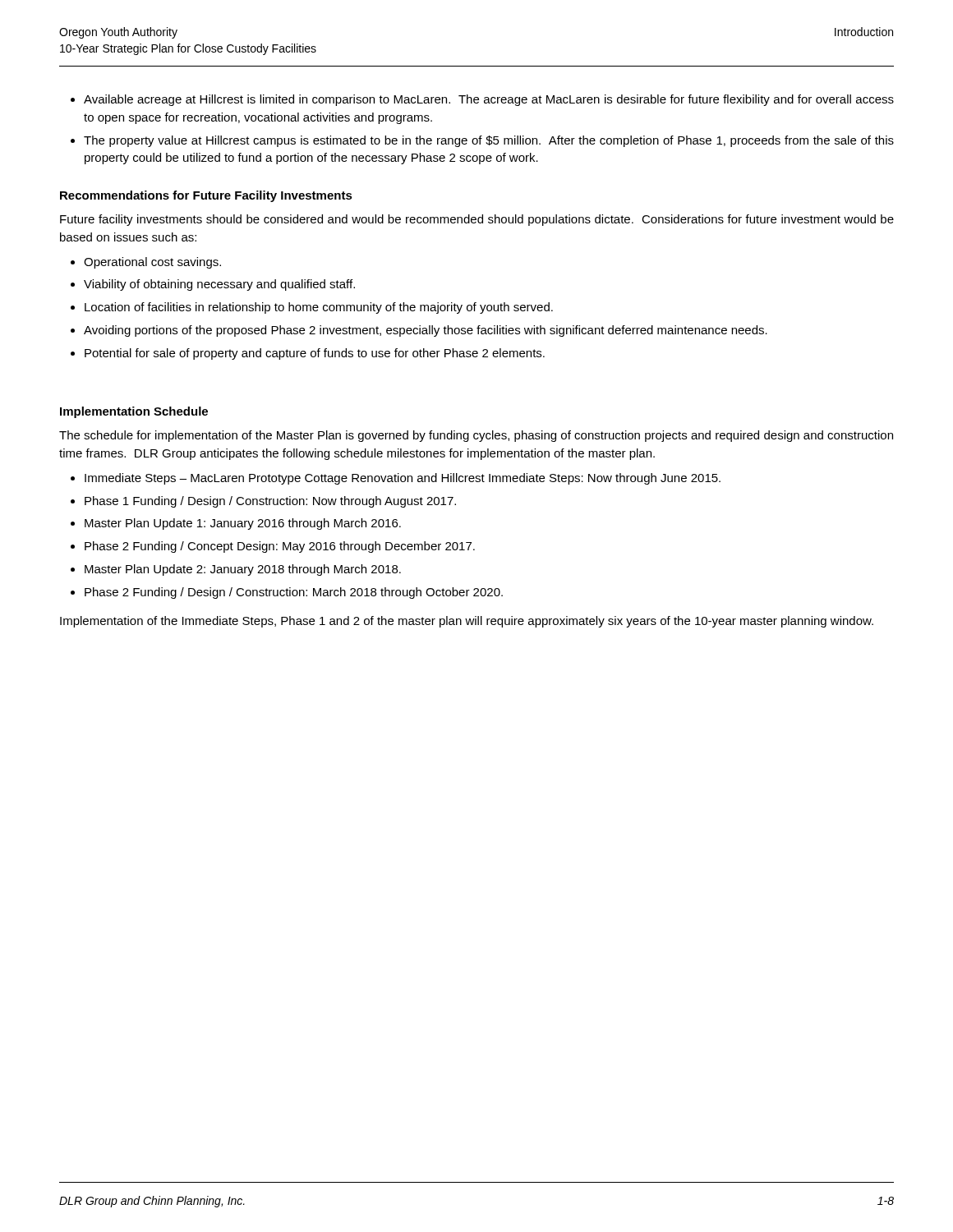Select the block starting "Immediate Steps – MacLaren"
This screenshot has height=1232, width=953.
403,477
